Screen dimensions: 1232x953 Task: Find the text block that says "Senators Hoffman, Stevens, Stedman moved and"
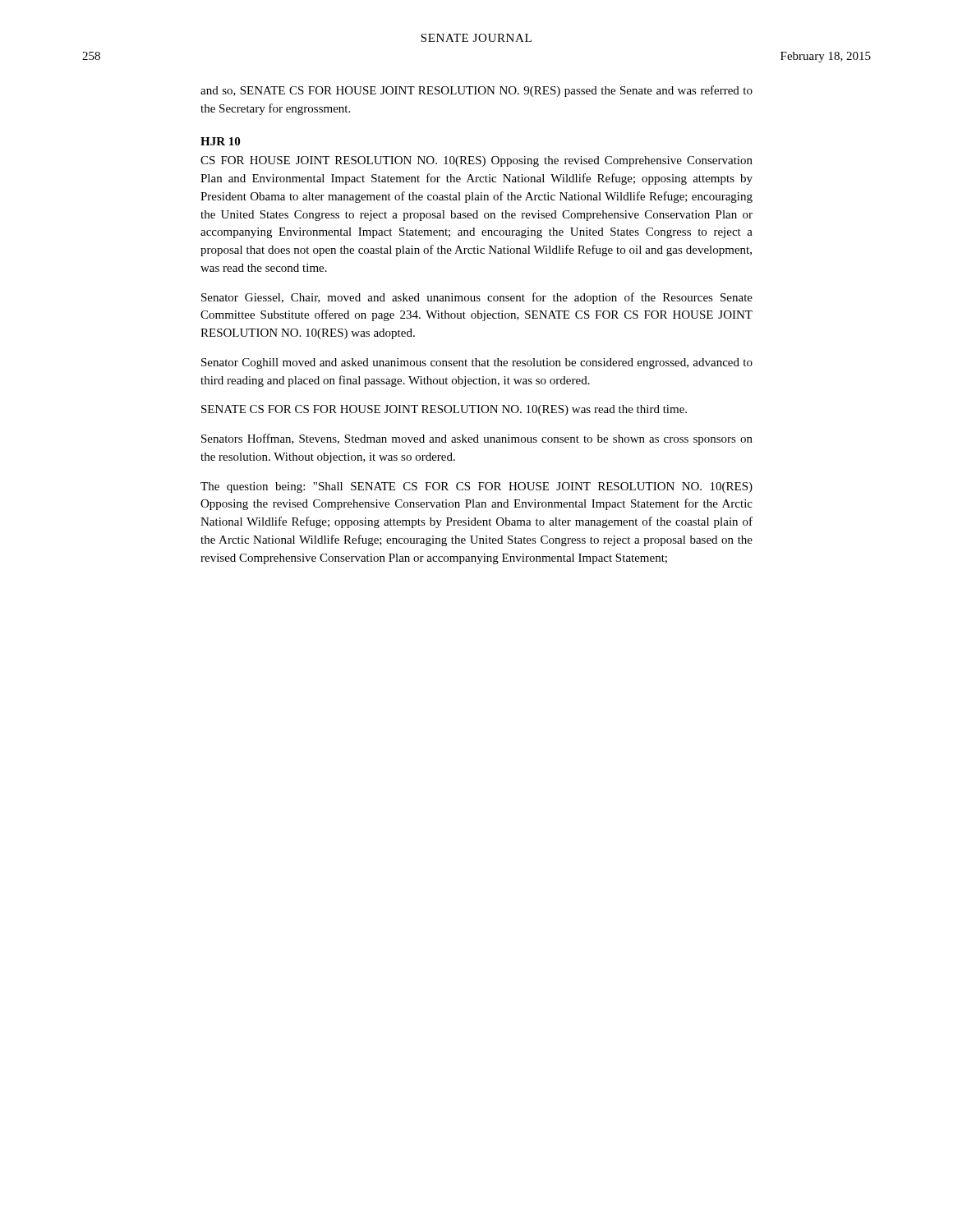[x=476, y=448]
